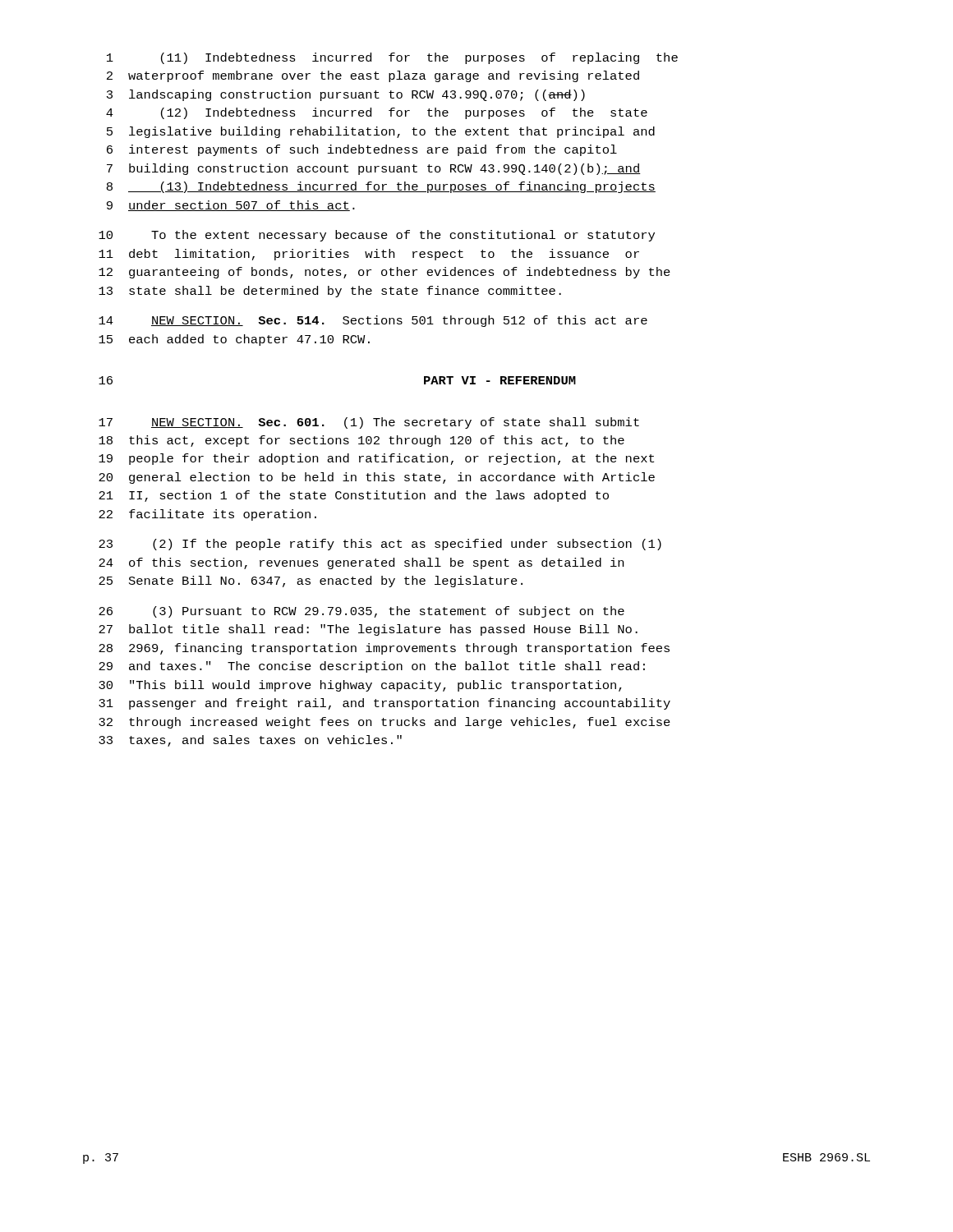
Task: Point to the block beginning "14 NEW SECTION. Sec. 514. Sections 501"
Action: click(x=476, y=321)
